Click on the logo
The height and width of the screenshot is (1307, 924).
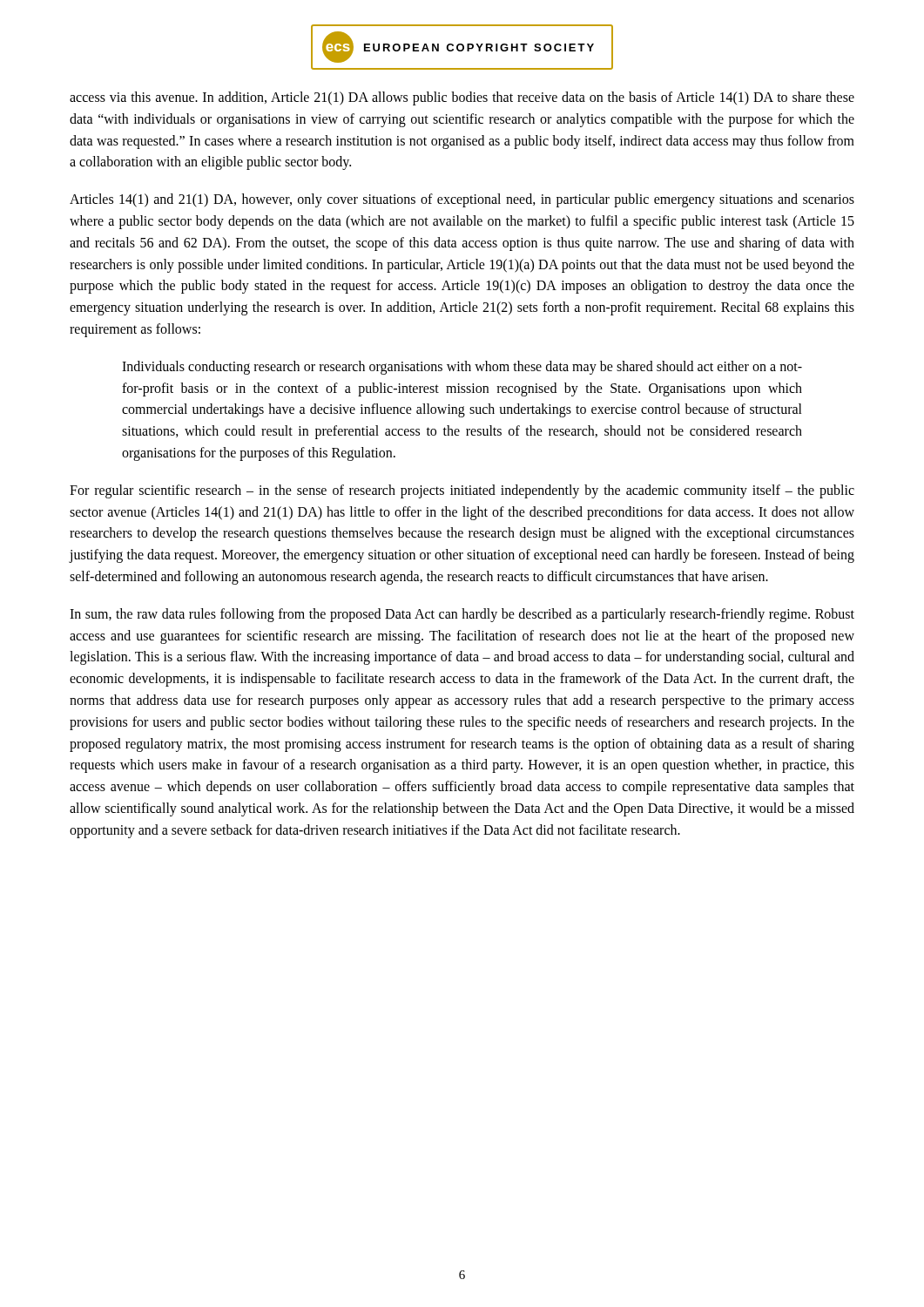[462, 47]
